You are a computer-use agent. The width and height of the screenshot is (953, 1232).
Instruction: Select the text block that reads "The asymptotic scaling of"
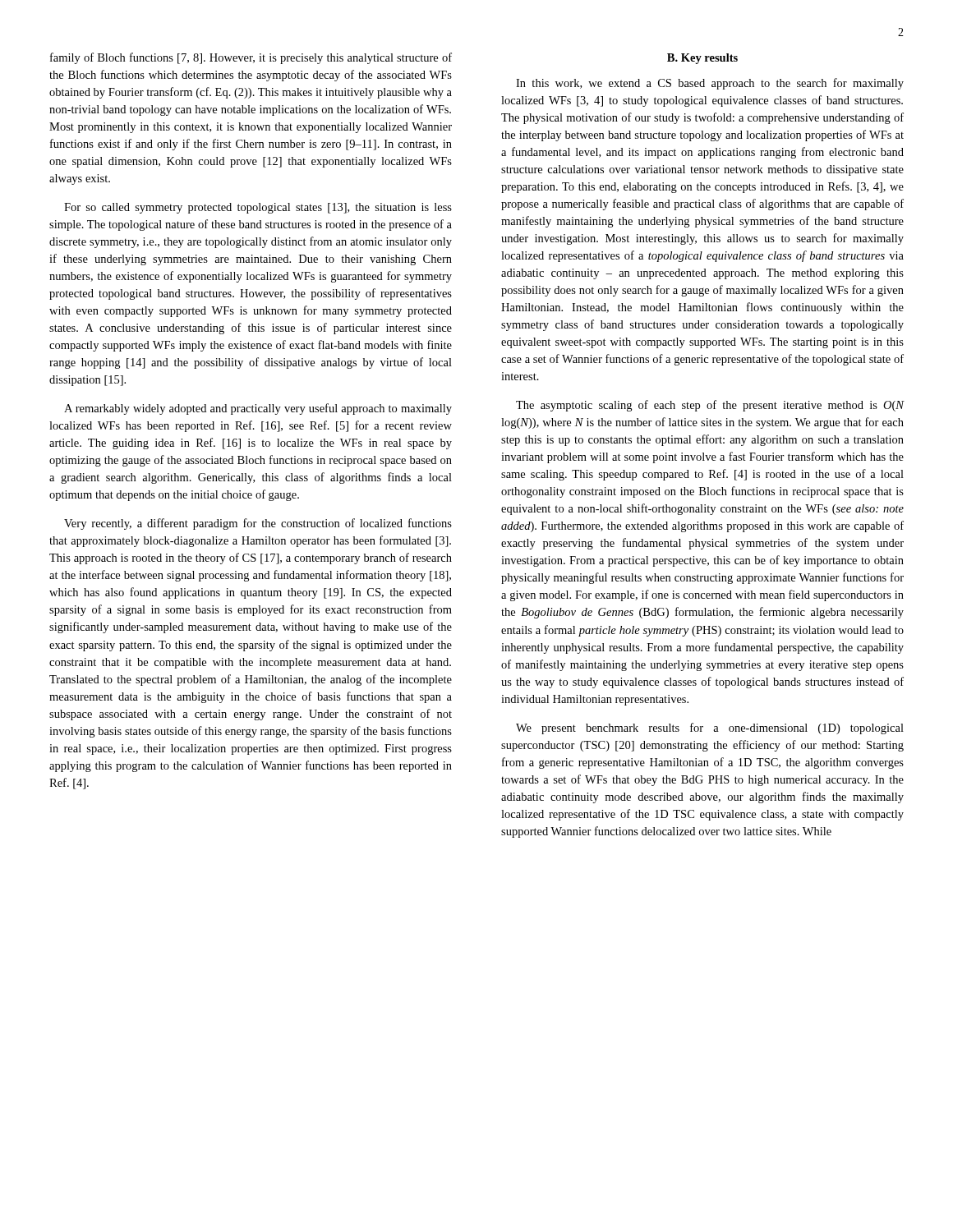[702, 552]
